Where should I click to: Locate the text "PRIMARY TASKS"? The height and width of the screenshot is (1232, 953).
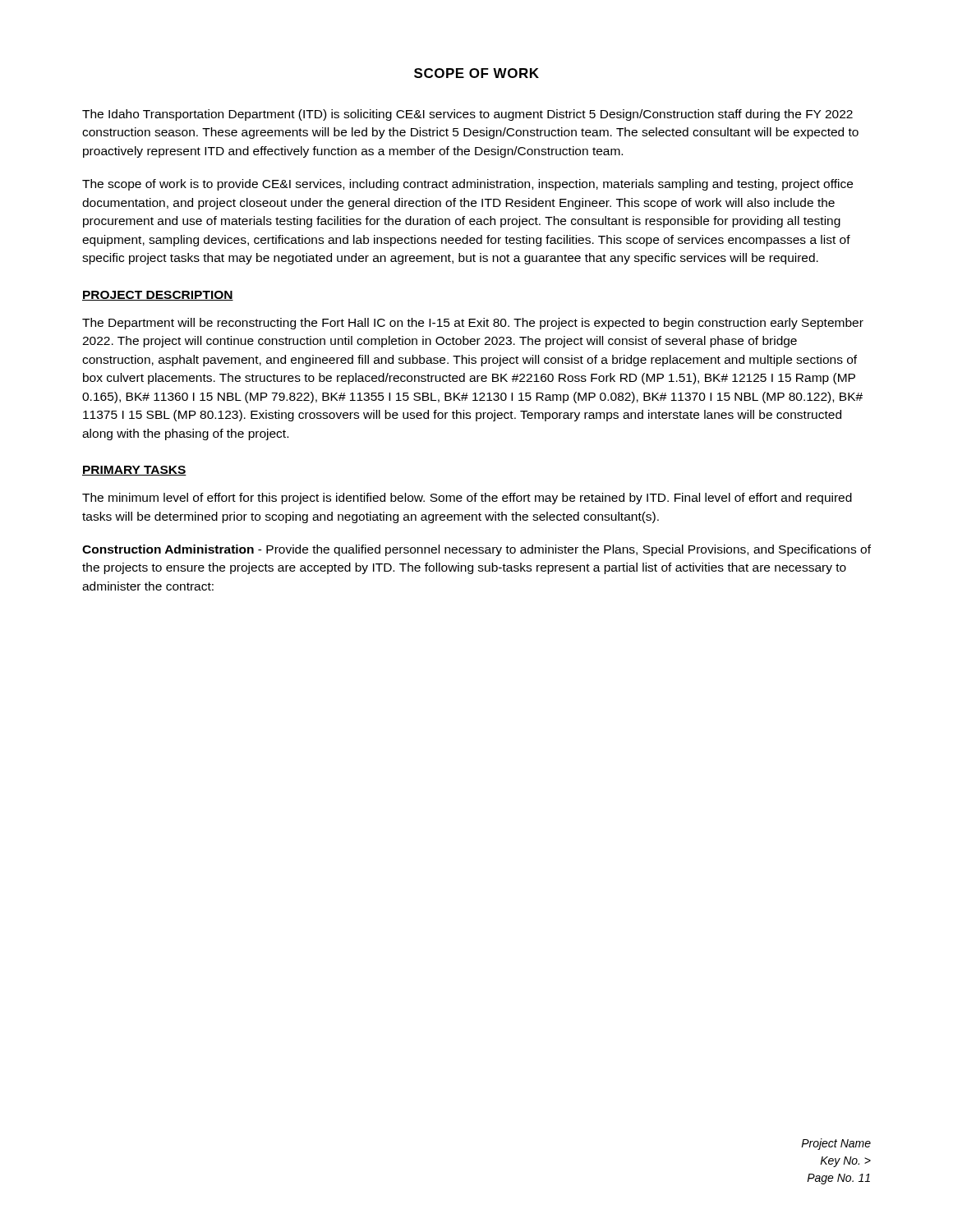(134, 469)
